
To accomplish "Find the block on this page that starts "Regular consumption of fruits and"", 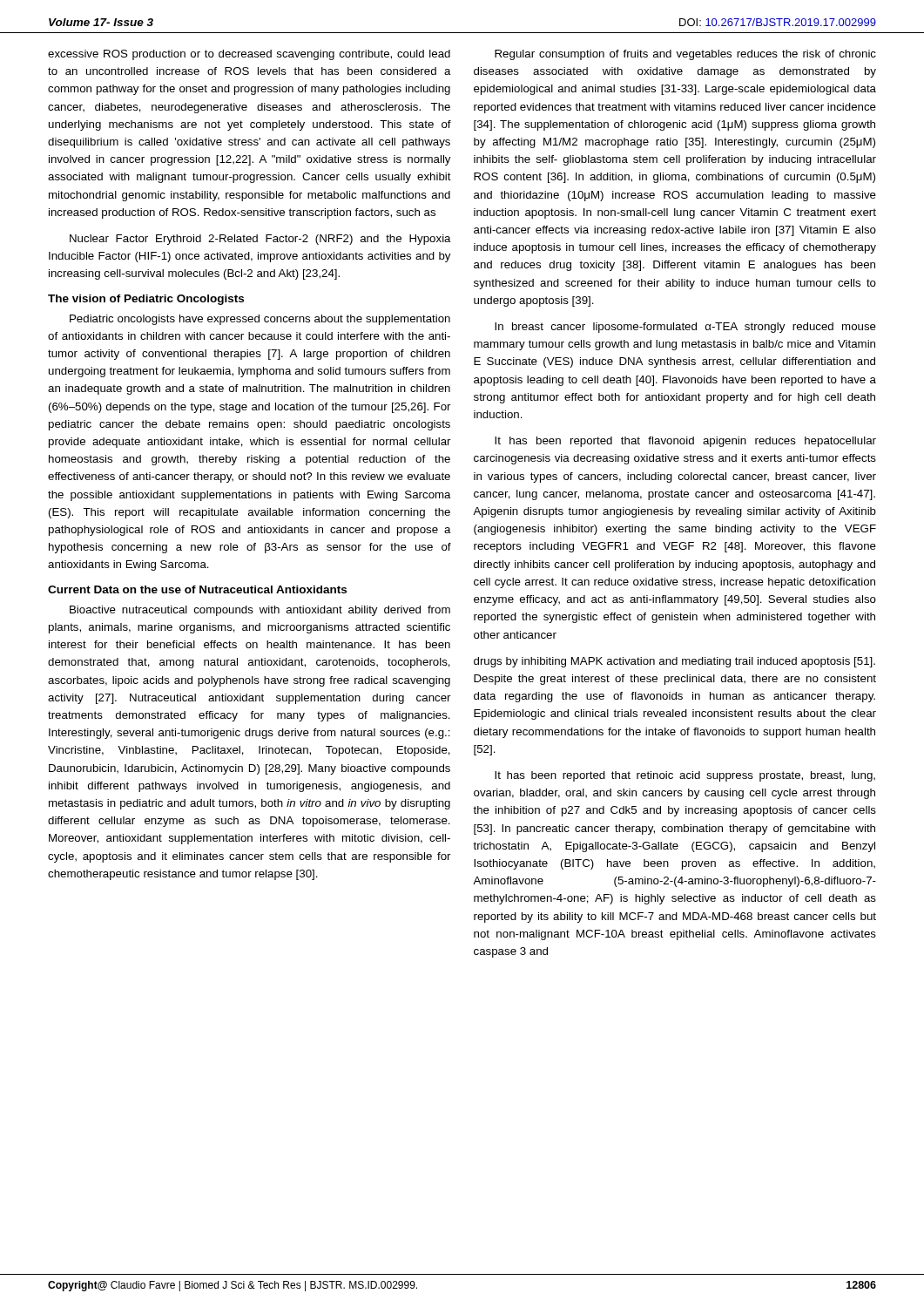I will click(675, 177).
